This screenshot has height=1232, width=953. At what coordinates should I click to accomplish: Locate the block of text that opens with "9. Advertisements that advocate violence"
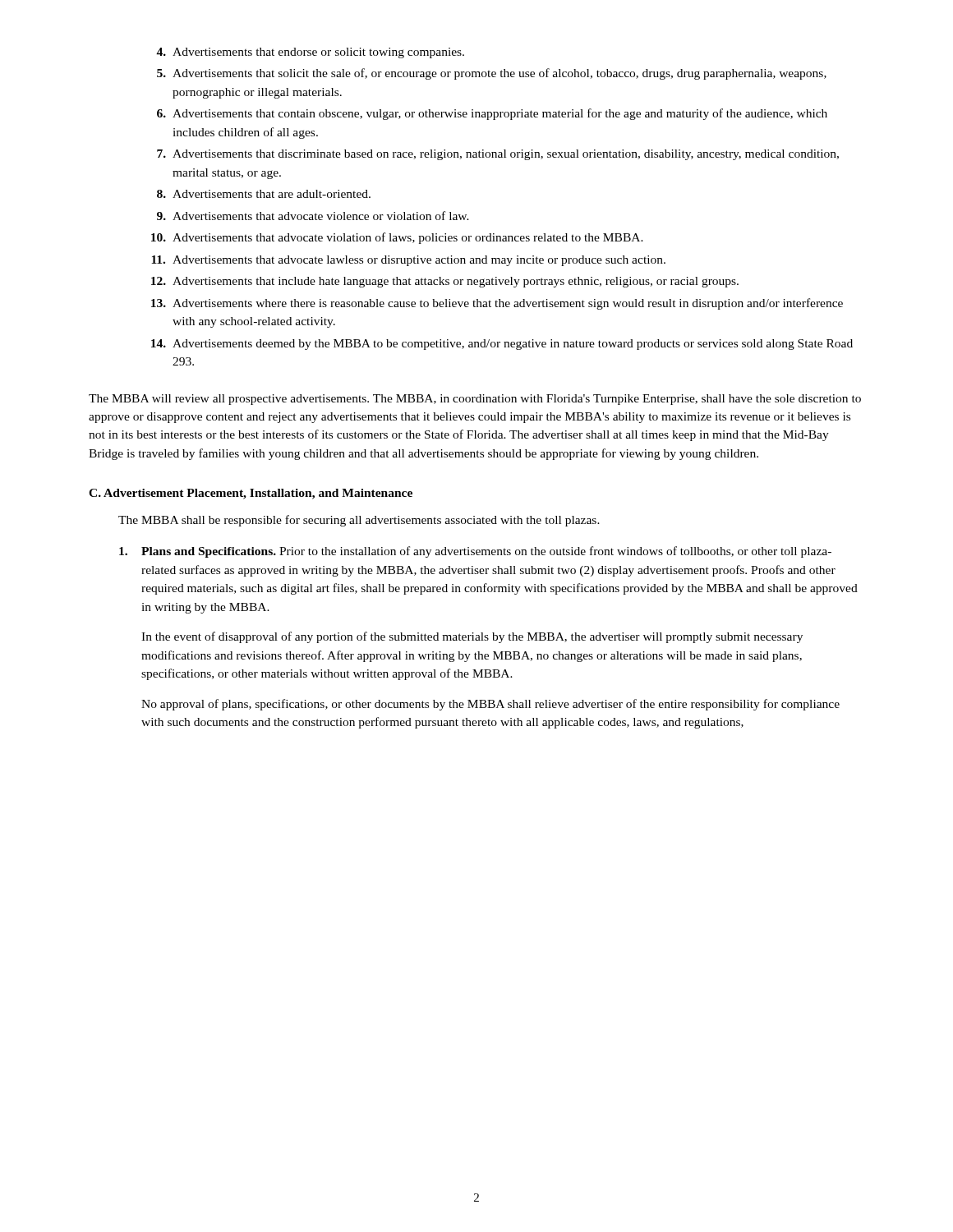(313, 216)
